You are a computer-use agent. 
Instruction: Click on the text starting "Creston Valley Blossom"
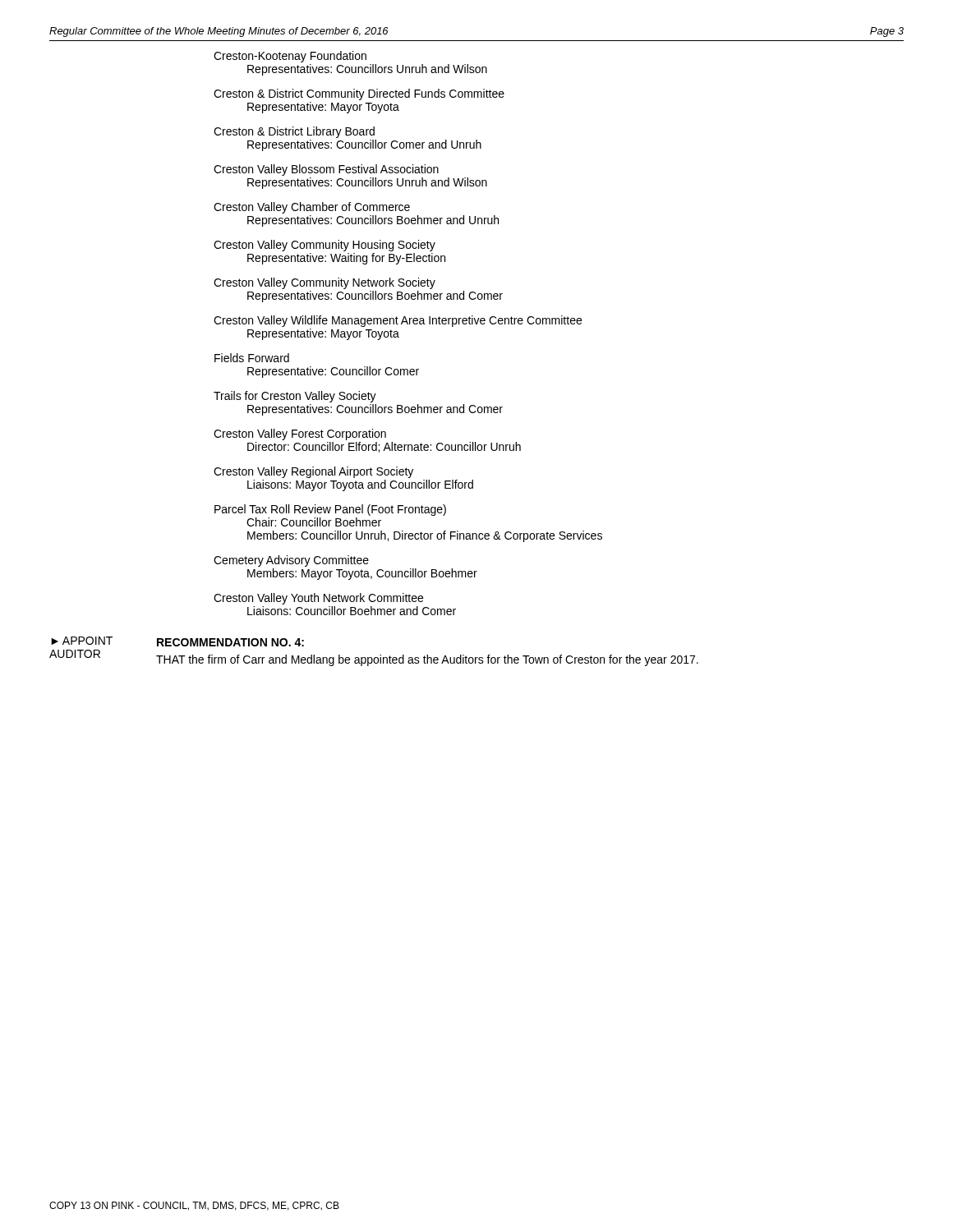[326, 170]
